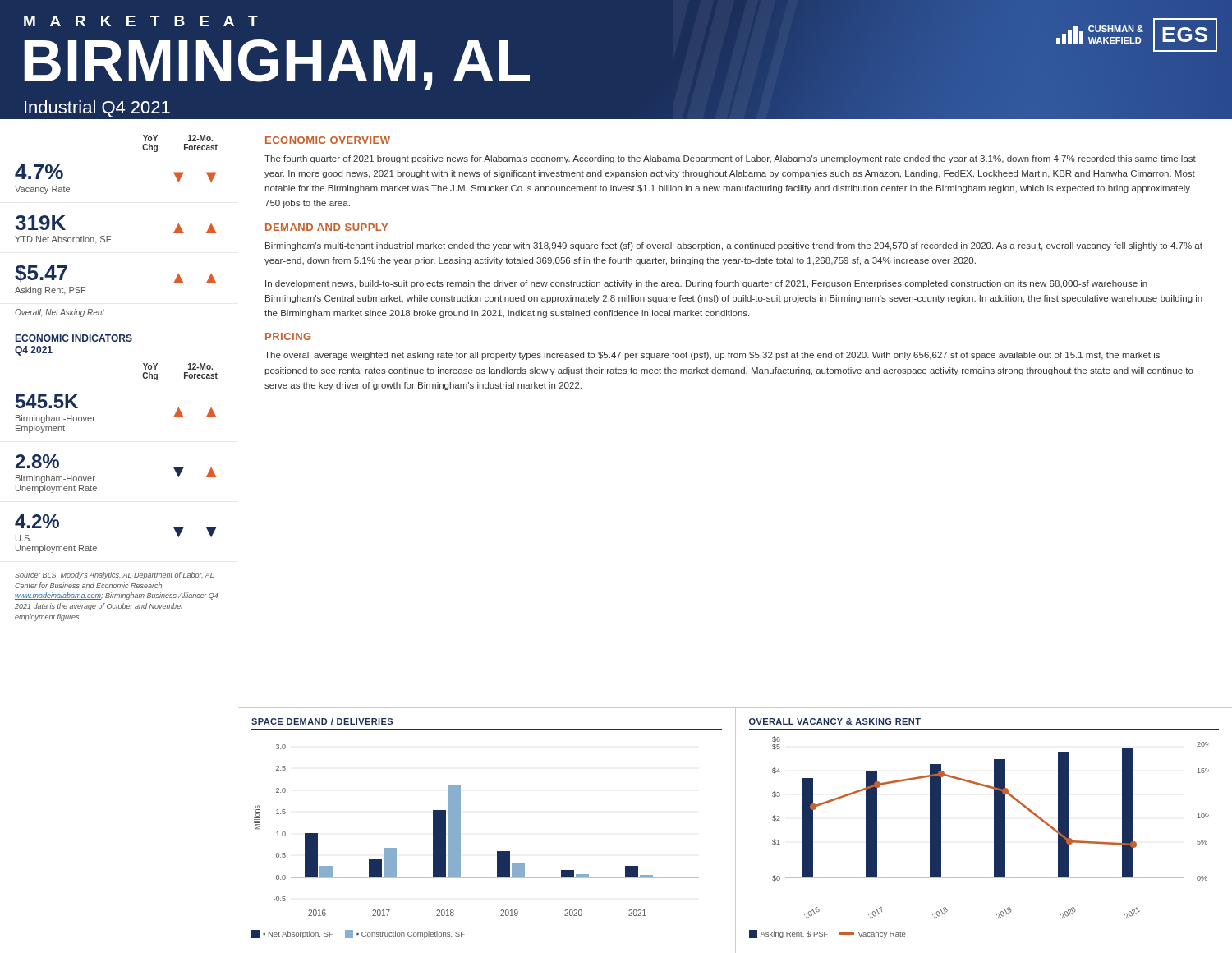
Task: Locate the text block with the text "The overall average weighted net"
Action: click(x=729, y=370)
